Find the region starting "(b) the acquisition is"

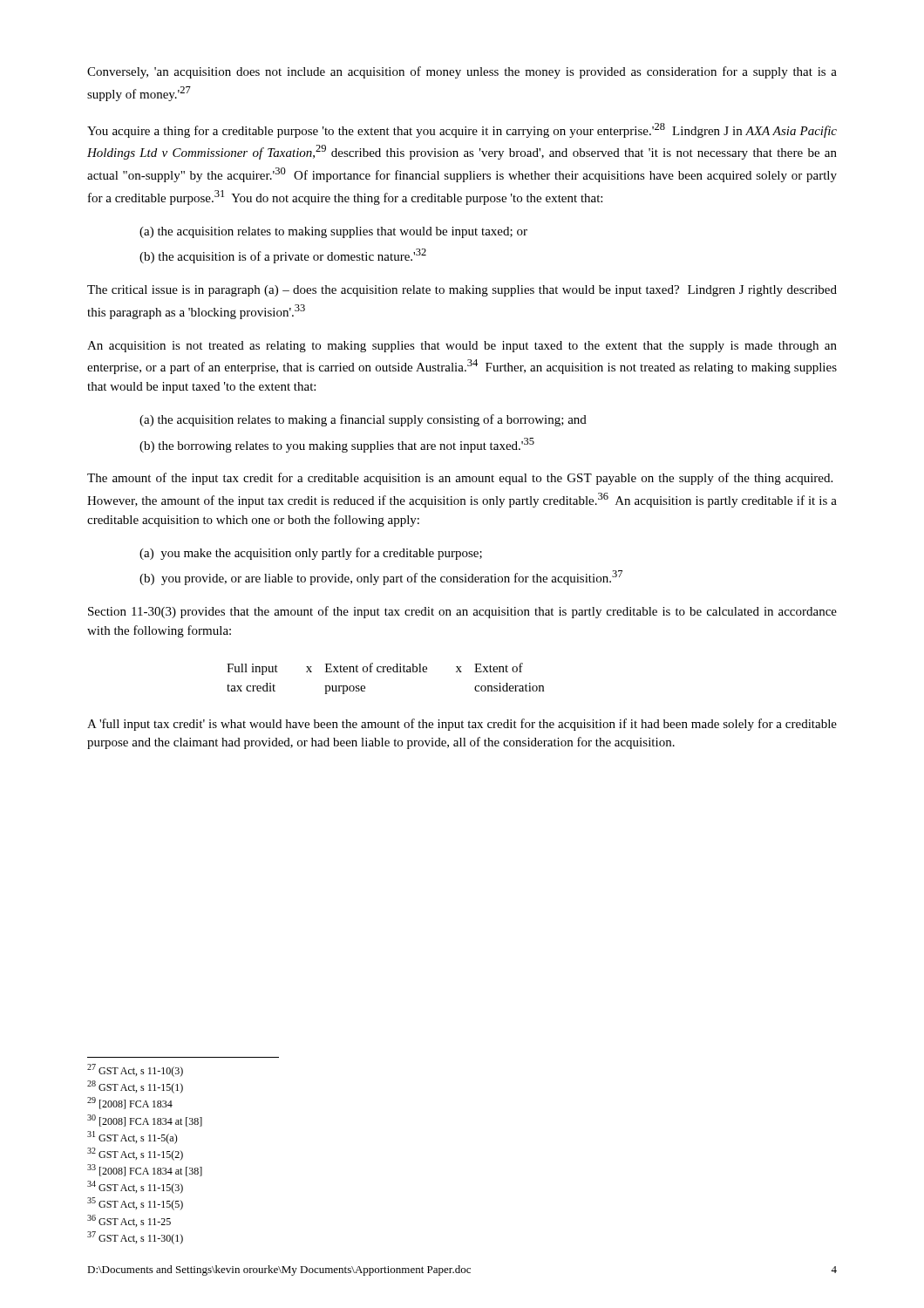click(x=283, y=255)
